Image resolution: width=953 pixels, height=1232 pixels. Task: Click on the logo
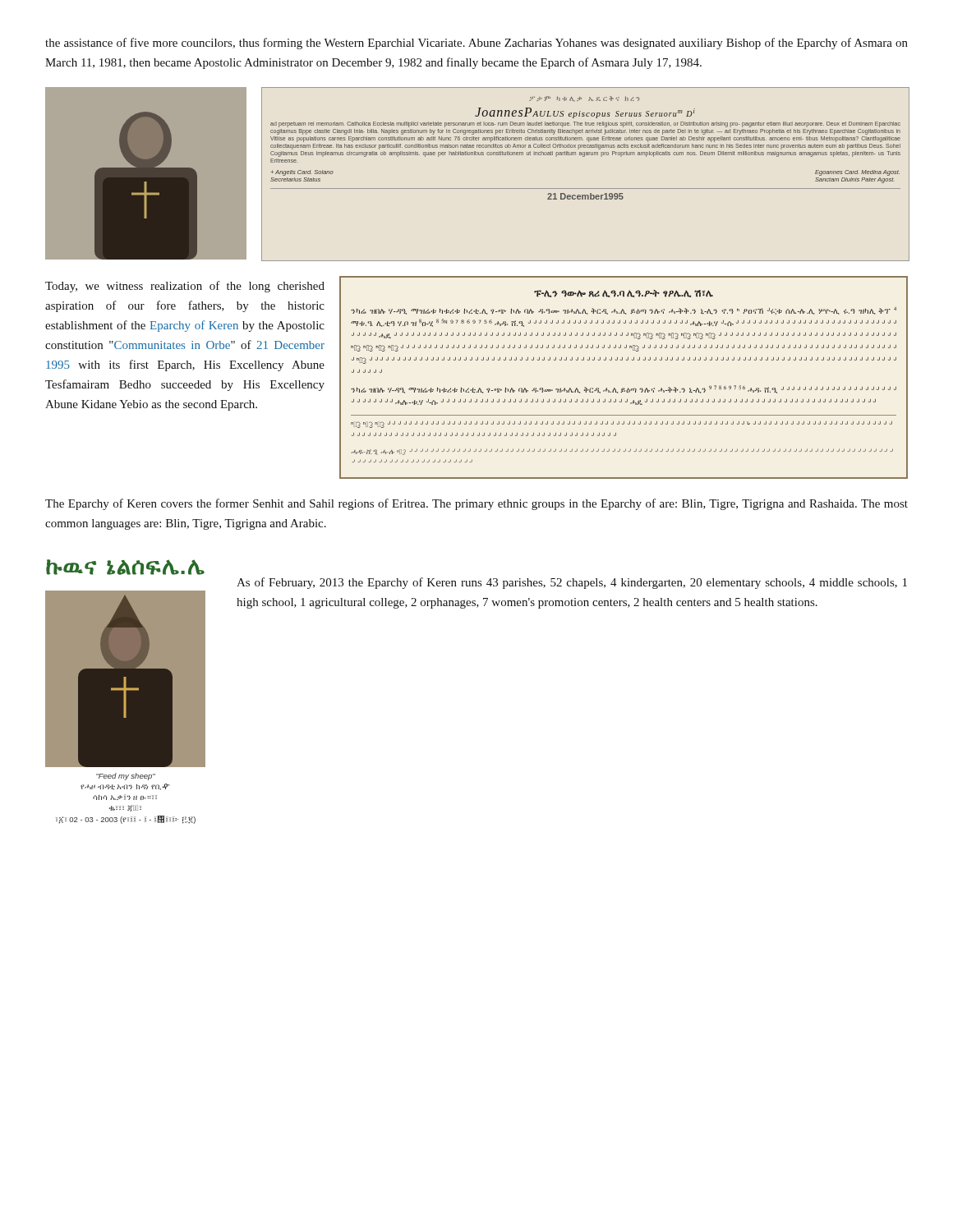tap(134, 565)
